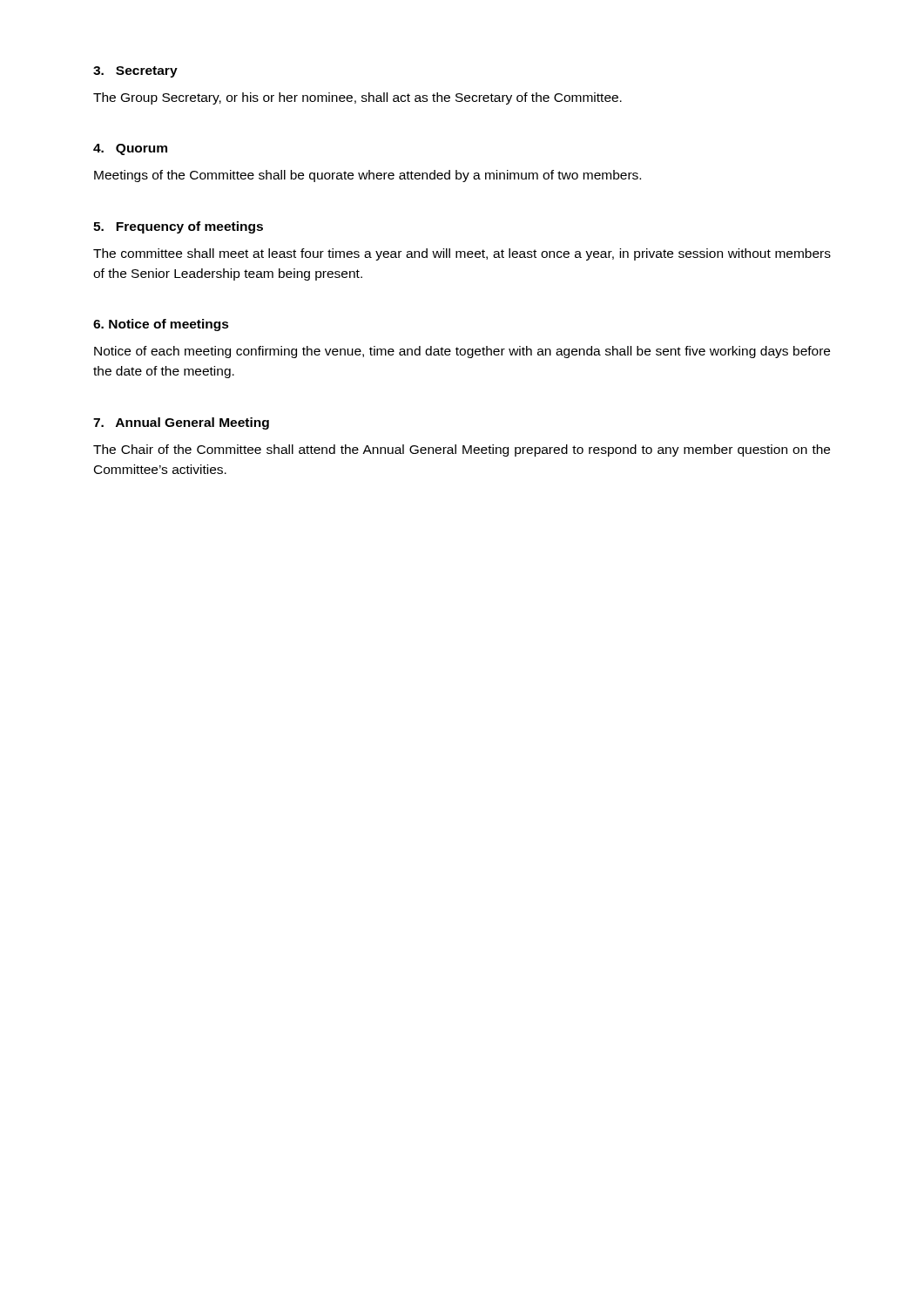Locate the text block containing "The Group Secretary, or his or"
Viewport: 924px width, 1307px height.
click(x=358, y=97)
